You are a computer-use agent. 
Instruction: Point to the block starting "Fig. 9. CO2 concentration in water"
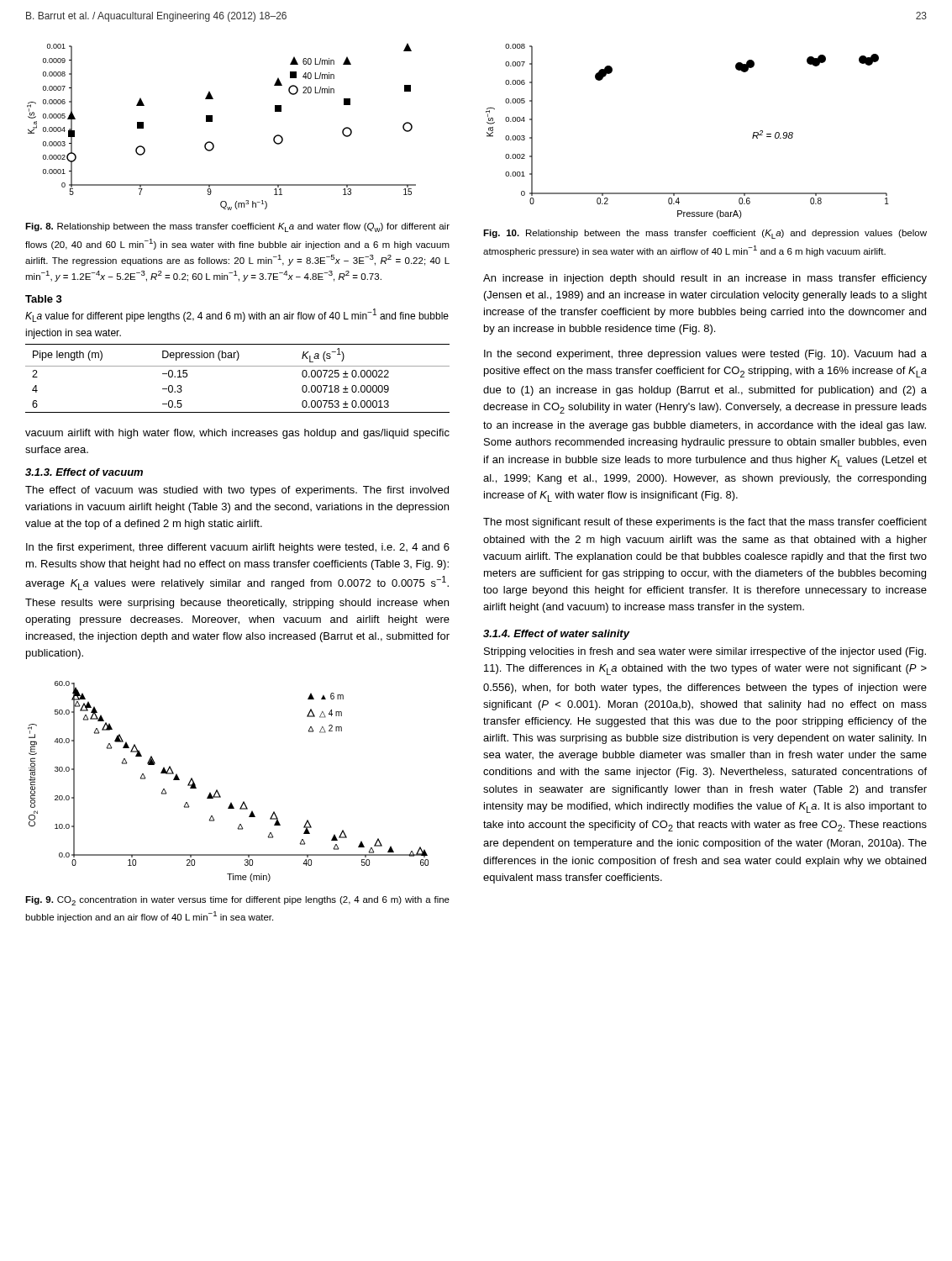[x=237, y=908]
